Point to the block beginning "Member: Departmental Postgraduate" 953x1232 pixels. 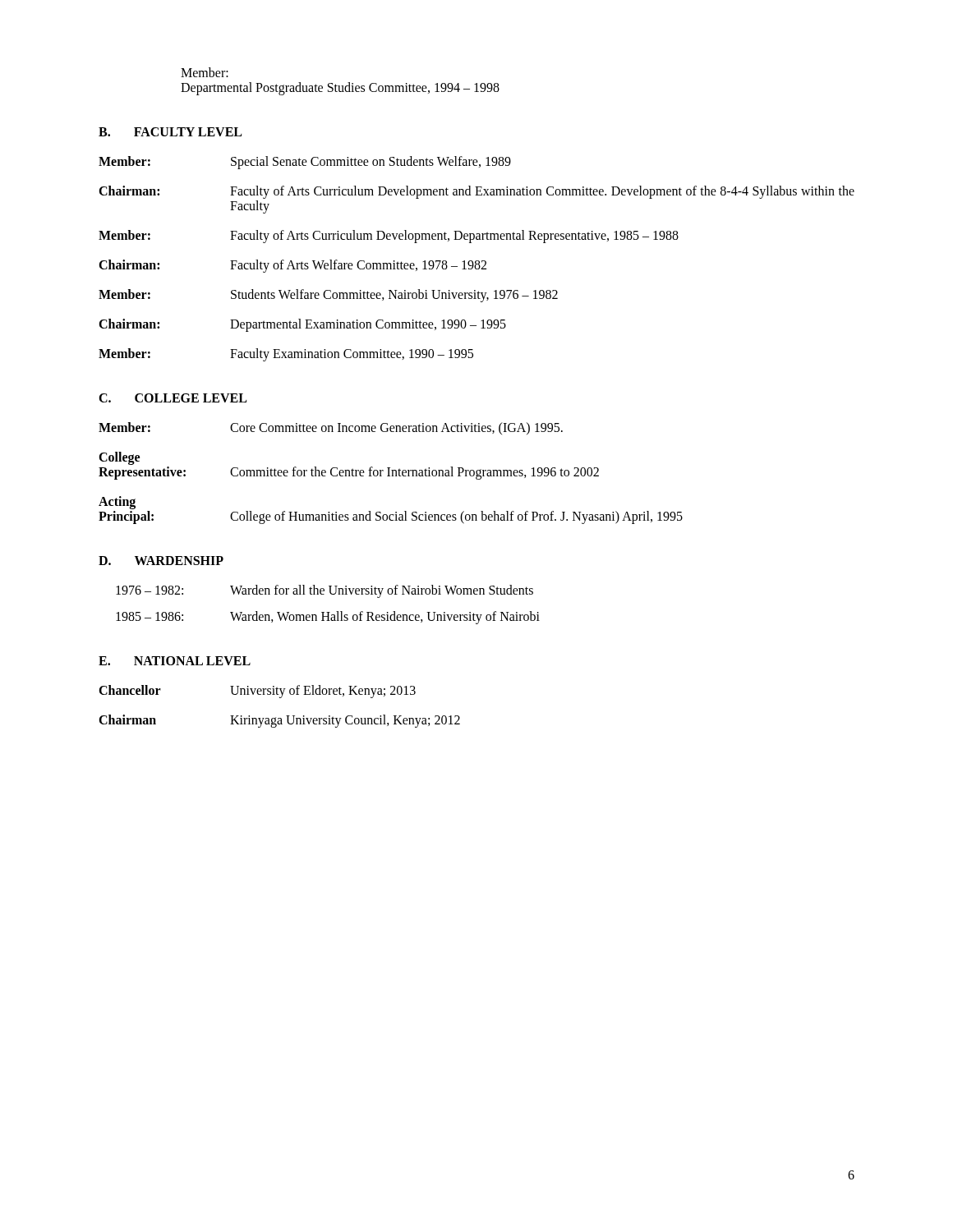click(x=340, y=80)
